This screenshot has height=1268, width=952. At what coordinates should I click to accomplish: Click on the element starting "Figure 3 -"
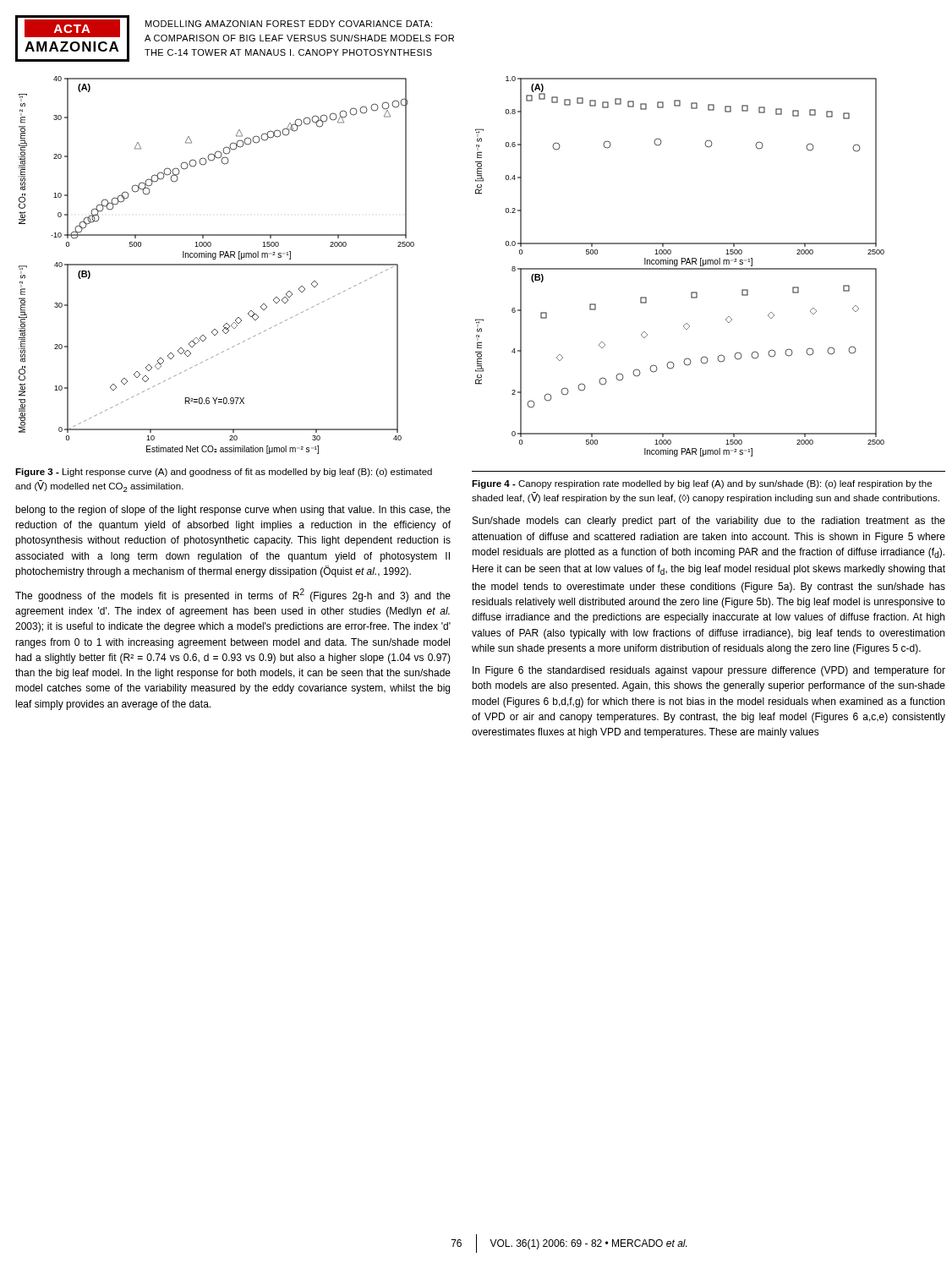pyautogui.click(x=224, y=480)
